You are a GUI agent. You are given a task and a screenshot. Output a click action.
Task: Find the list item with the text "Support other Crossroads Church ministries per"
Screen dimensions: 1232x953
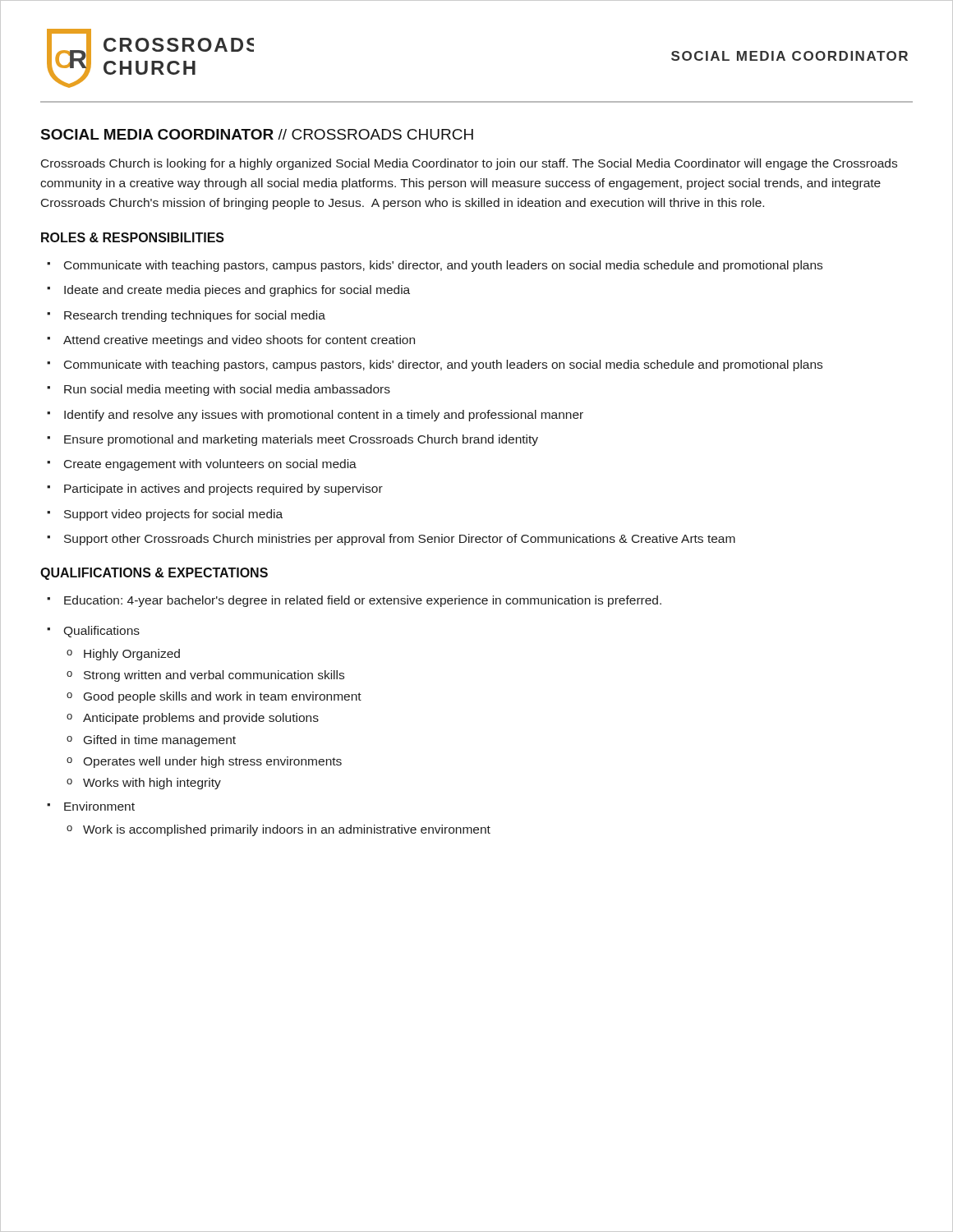[399, 538]
